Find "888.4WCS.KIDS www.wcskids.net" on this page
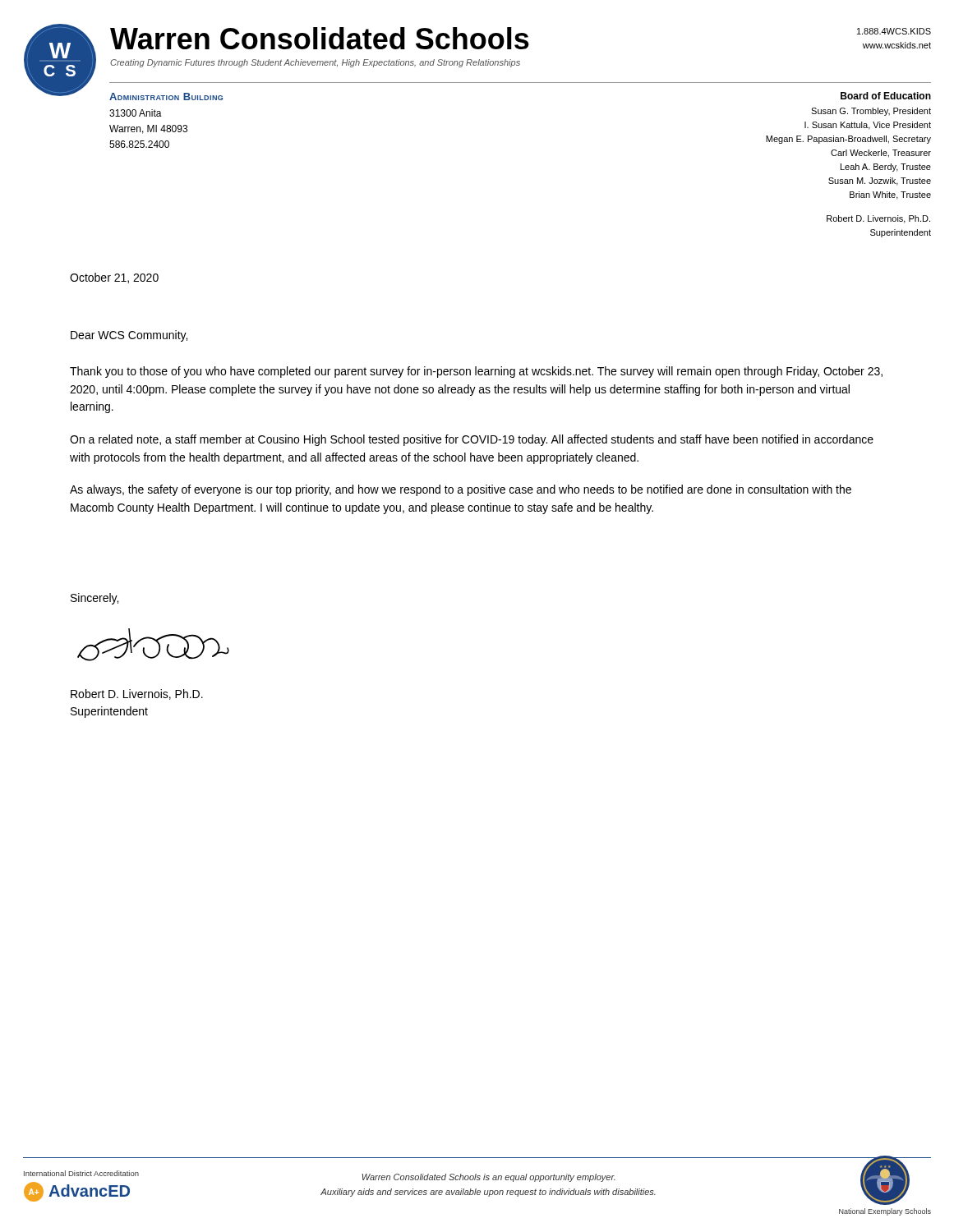Screen dimensions: 1232x954 point(894,38)
